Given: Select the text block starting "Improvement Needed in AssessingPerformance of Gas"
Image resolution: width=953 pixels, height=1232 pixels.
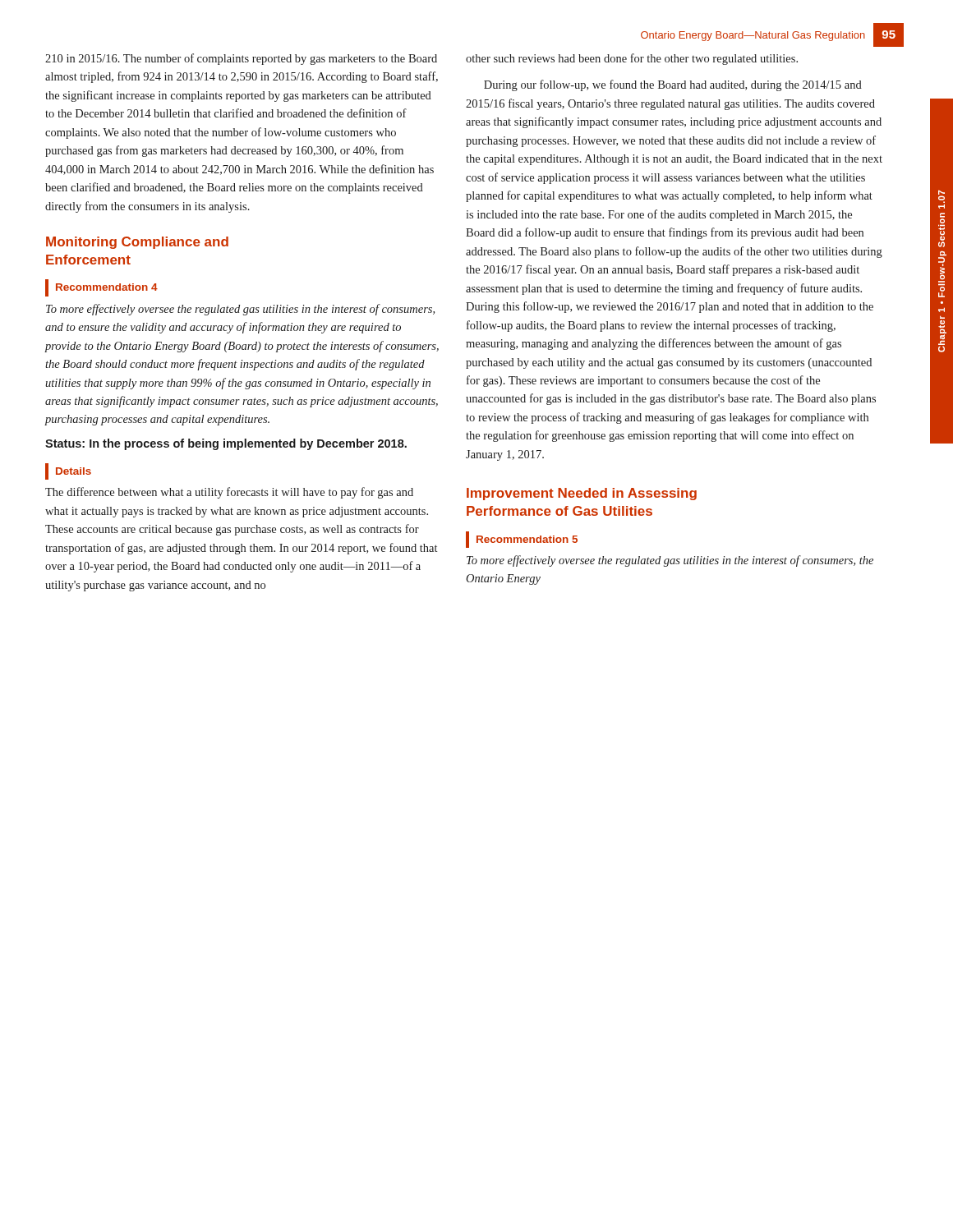Looking at the screenshot, I should tap(582, 503).
